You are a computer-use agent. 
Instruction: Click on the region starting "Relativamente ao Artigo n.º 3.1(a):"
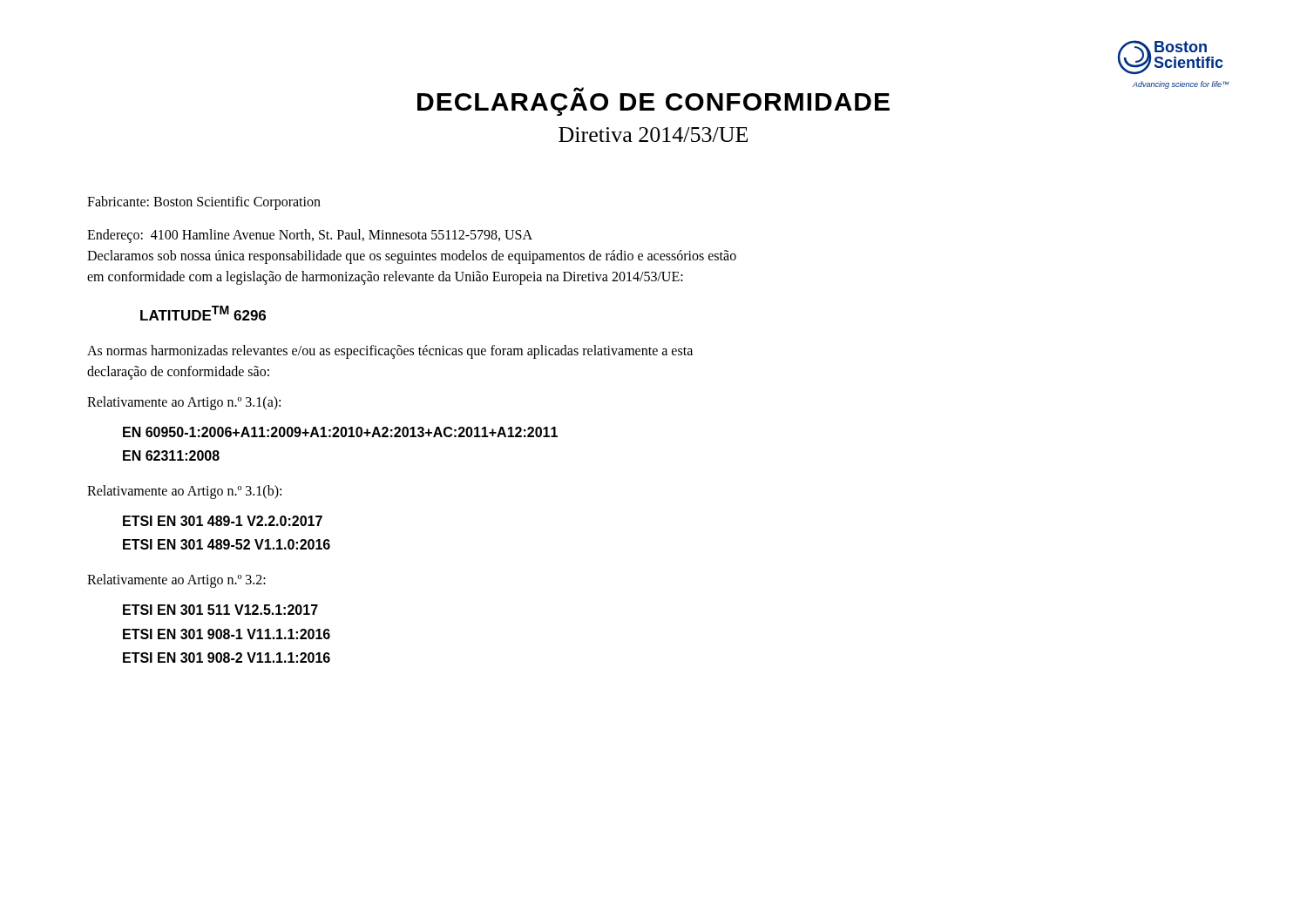[185, 402]
